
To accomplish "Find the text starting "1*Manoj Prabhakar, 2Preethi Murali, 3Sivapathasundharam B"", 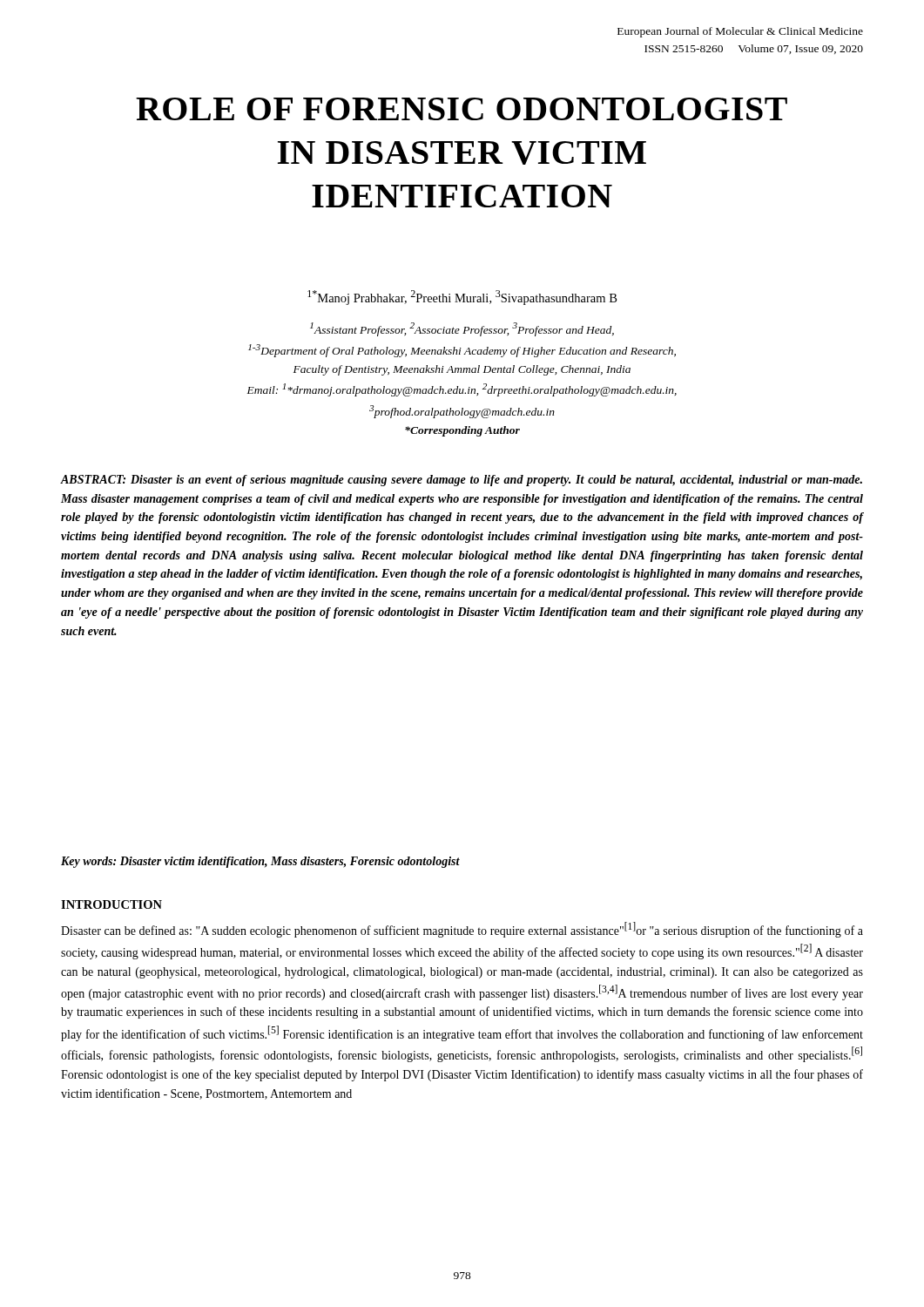I will [462, 296].
